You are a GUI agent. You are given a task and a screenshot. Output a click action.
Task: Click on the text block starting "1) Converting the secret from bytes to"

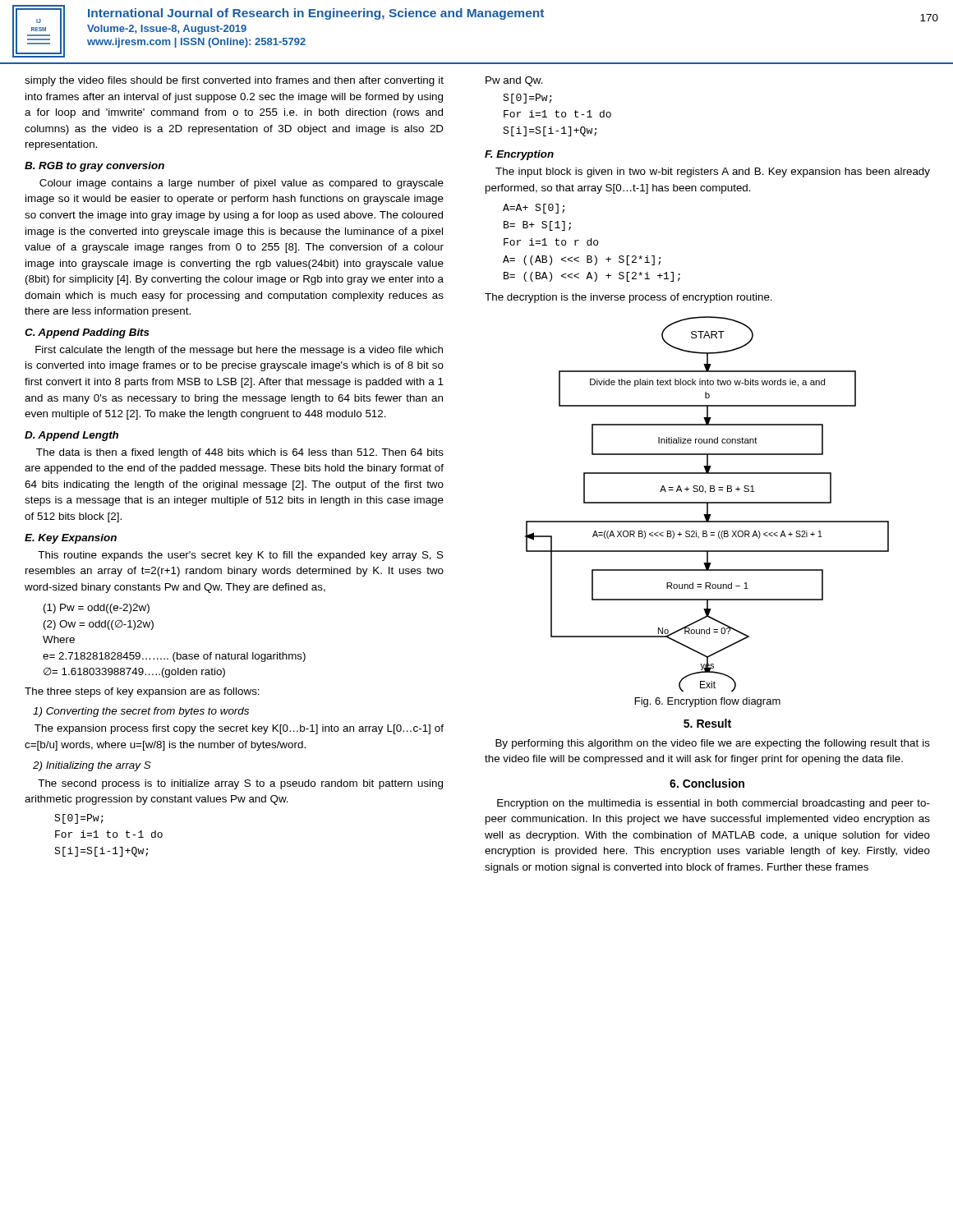141,710
